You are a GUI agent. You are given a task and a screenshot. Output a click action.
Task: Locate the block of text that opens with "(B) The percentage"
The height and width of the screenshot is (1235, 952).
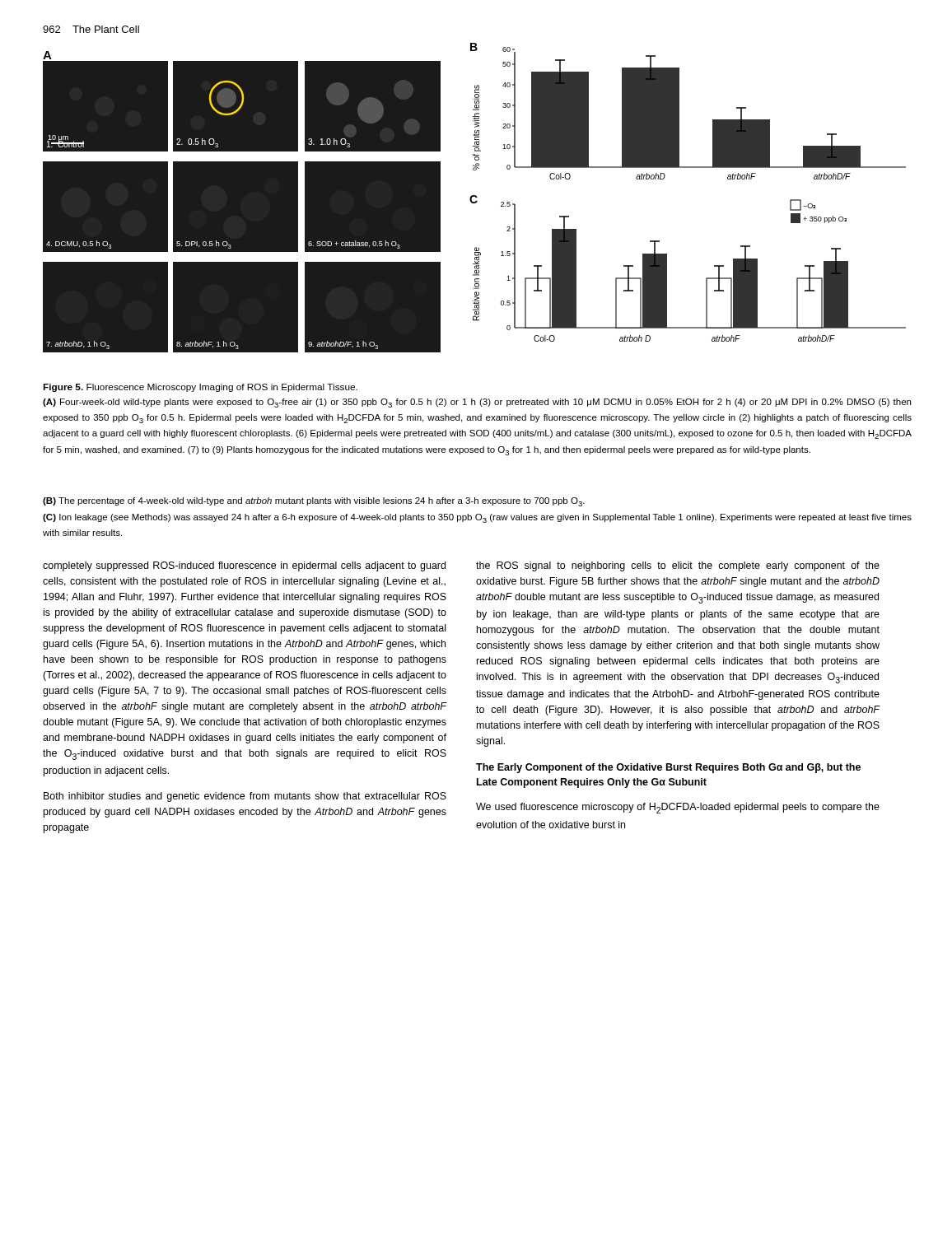click(314, 502)
